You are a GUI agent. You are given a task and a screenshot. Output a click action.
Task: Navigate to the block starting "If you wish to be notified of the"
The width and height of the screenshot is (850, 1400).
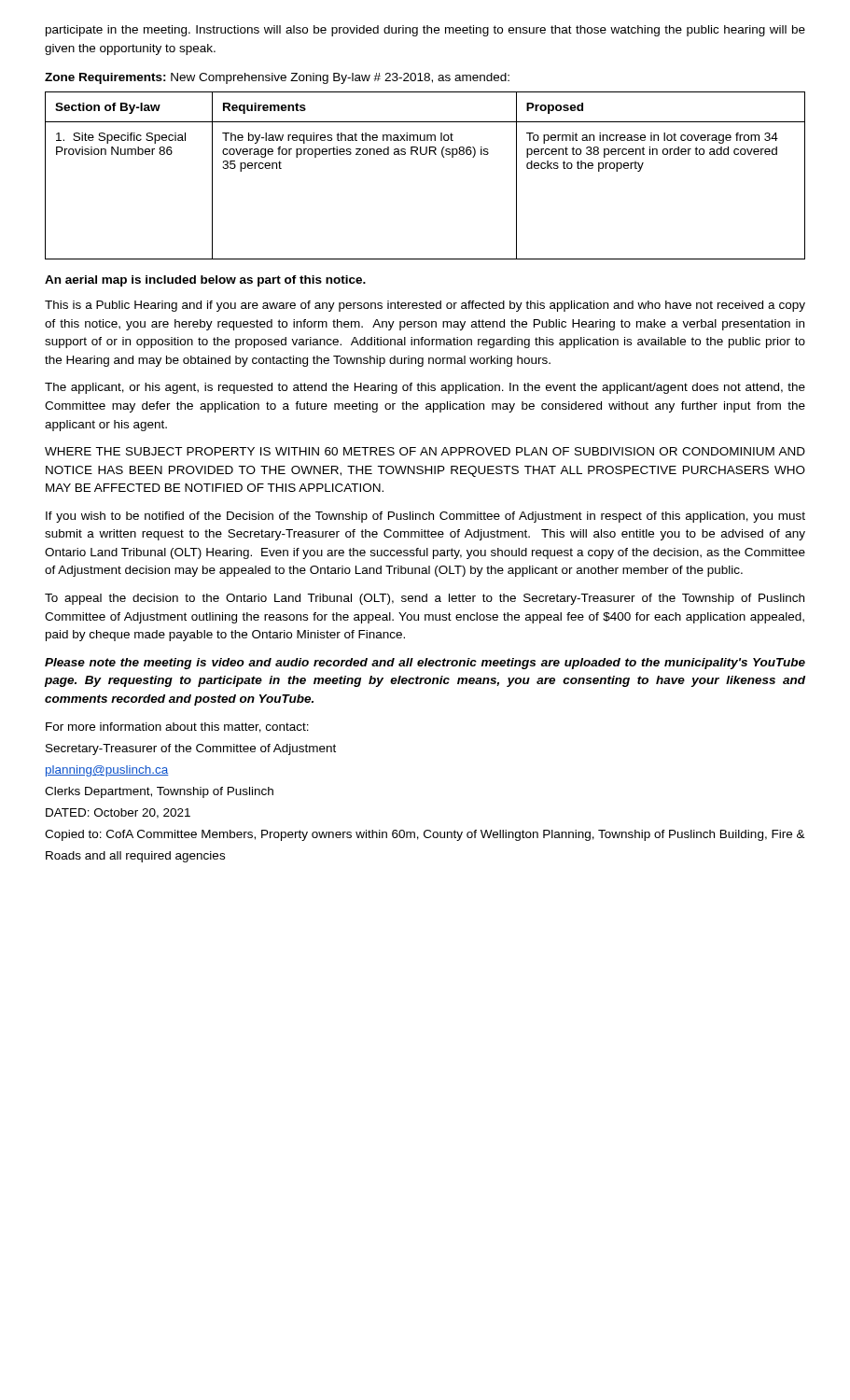click(425, 543)
